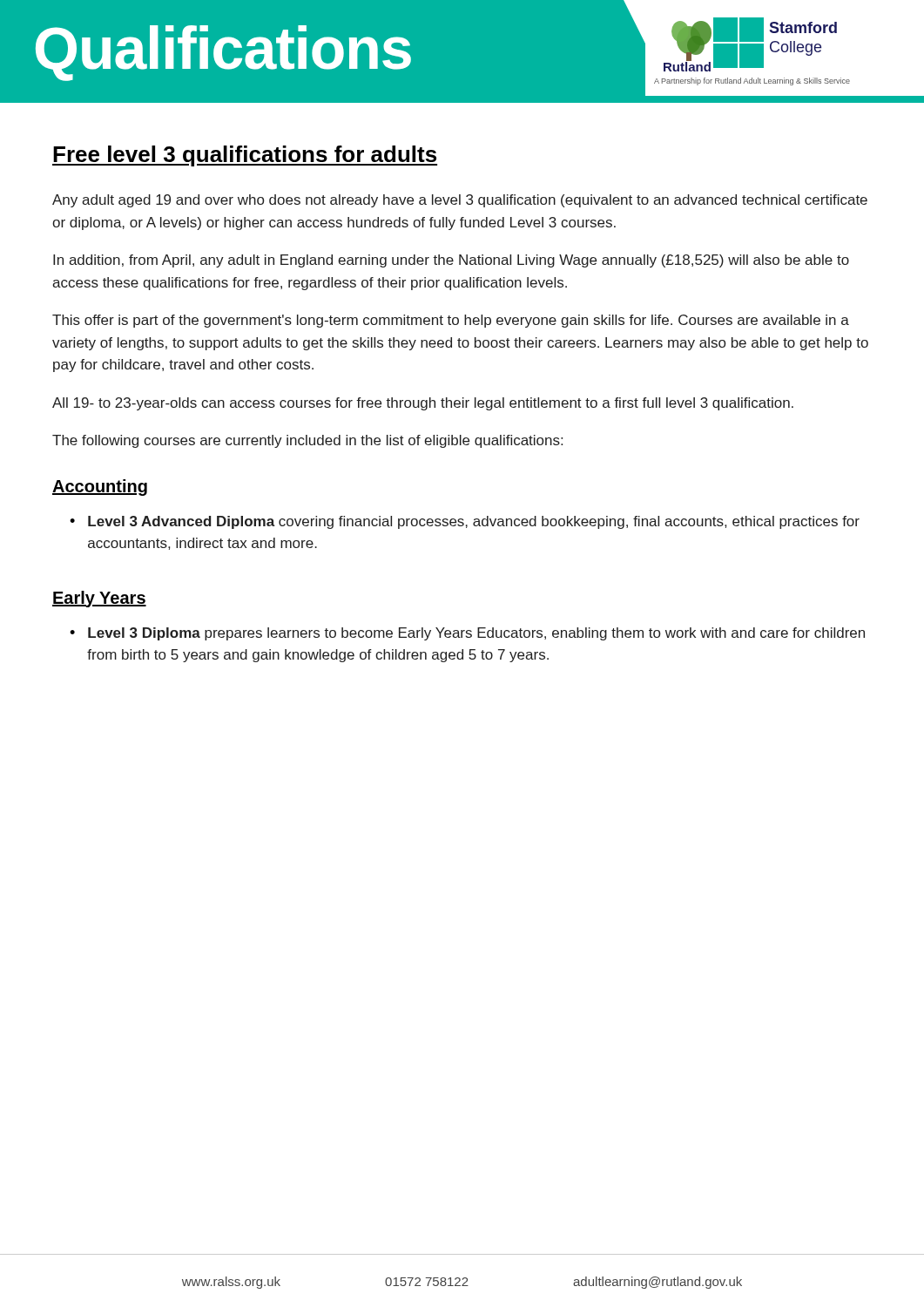Locate the text block that says "The following courses are currently"
This screenshot has width=924, height=1307.
(x=308, y=440)
